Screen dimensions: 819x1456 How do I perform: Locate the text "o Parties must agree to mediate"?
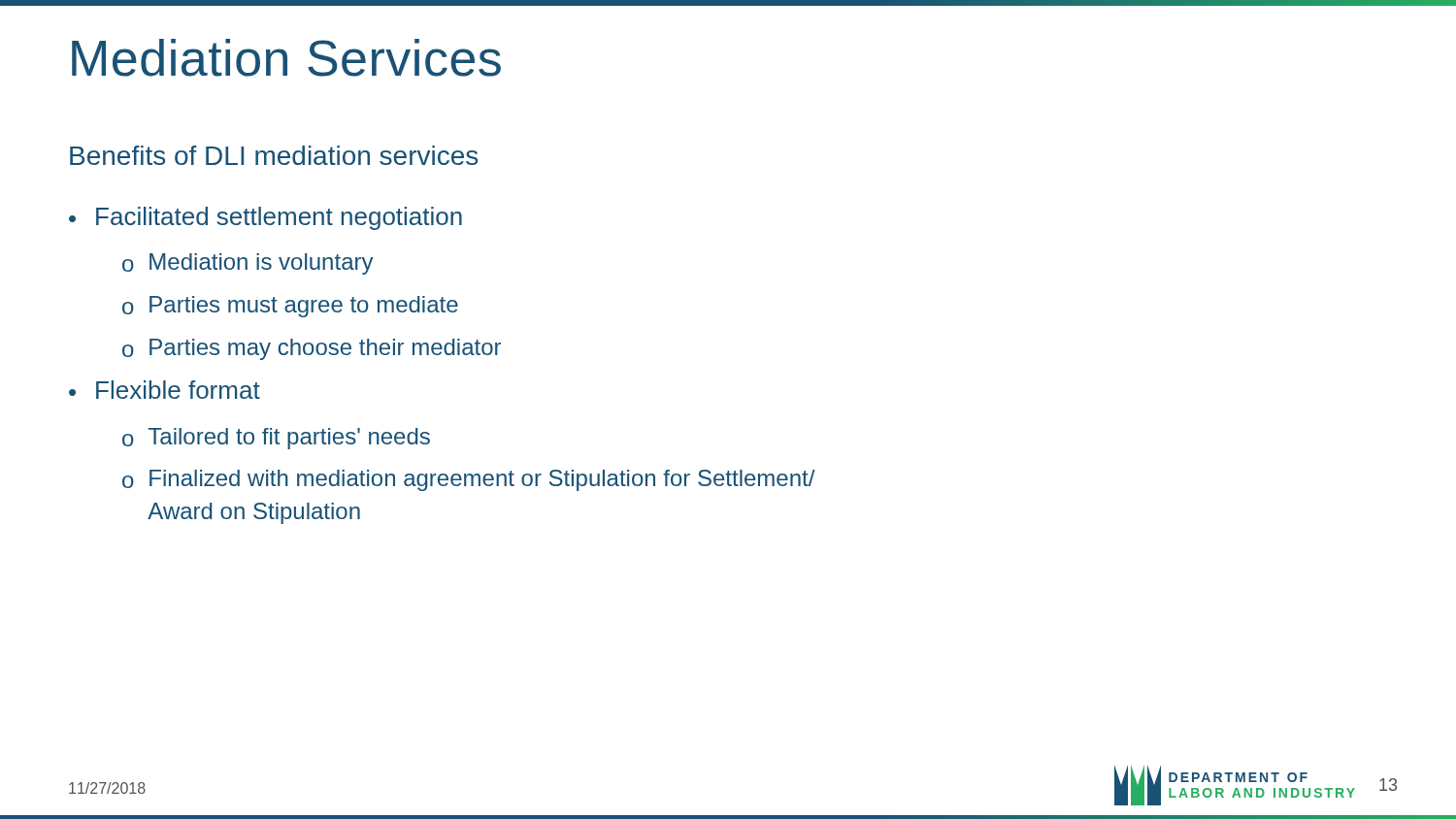(290, 305)
